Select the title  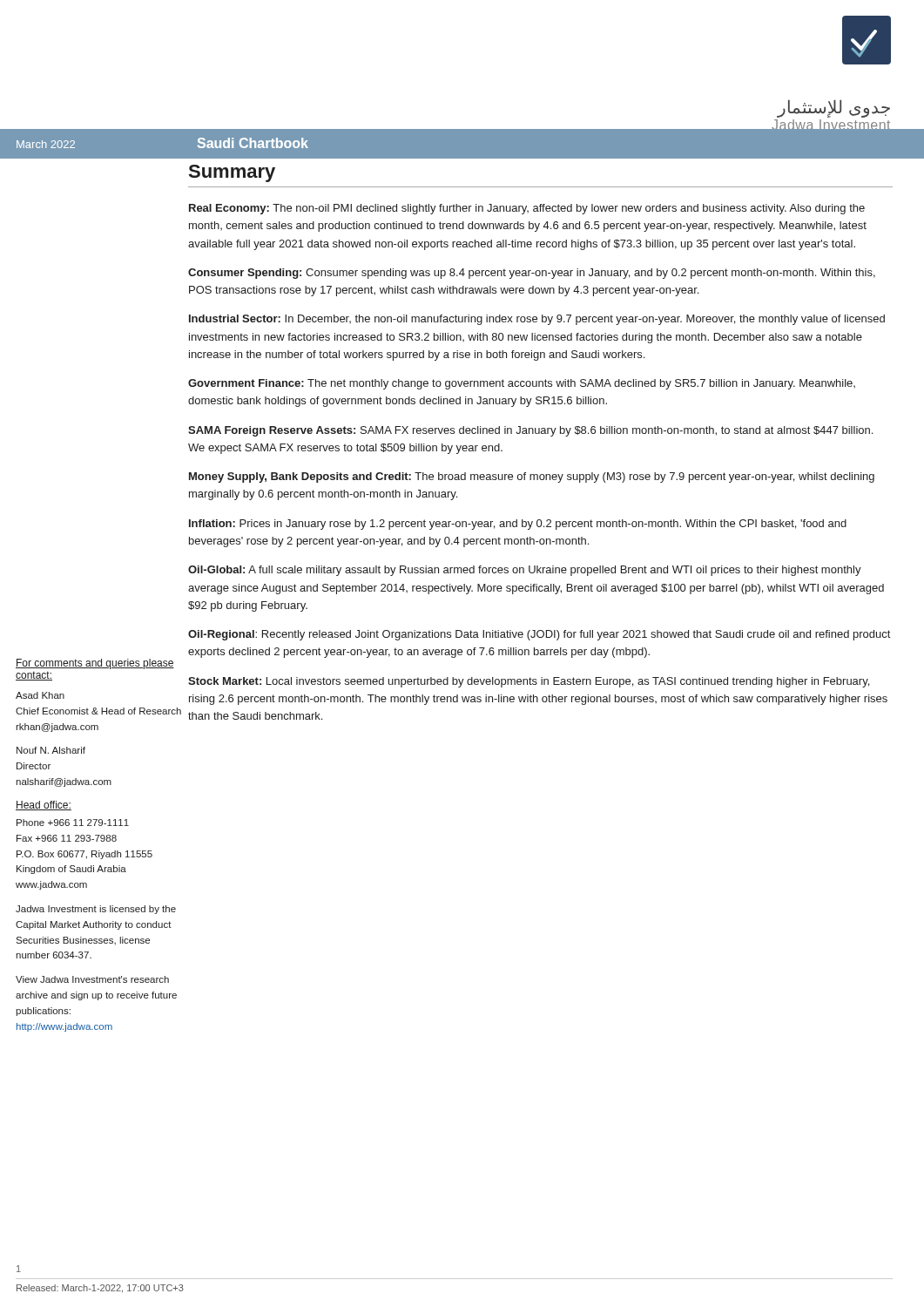(x=232, y=171)
